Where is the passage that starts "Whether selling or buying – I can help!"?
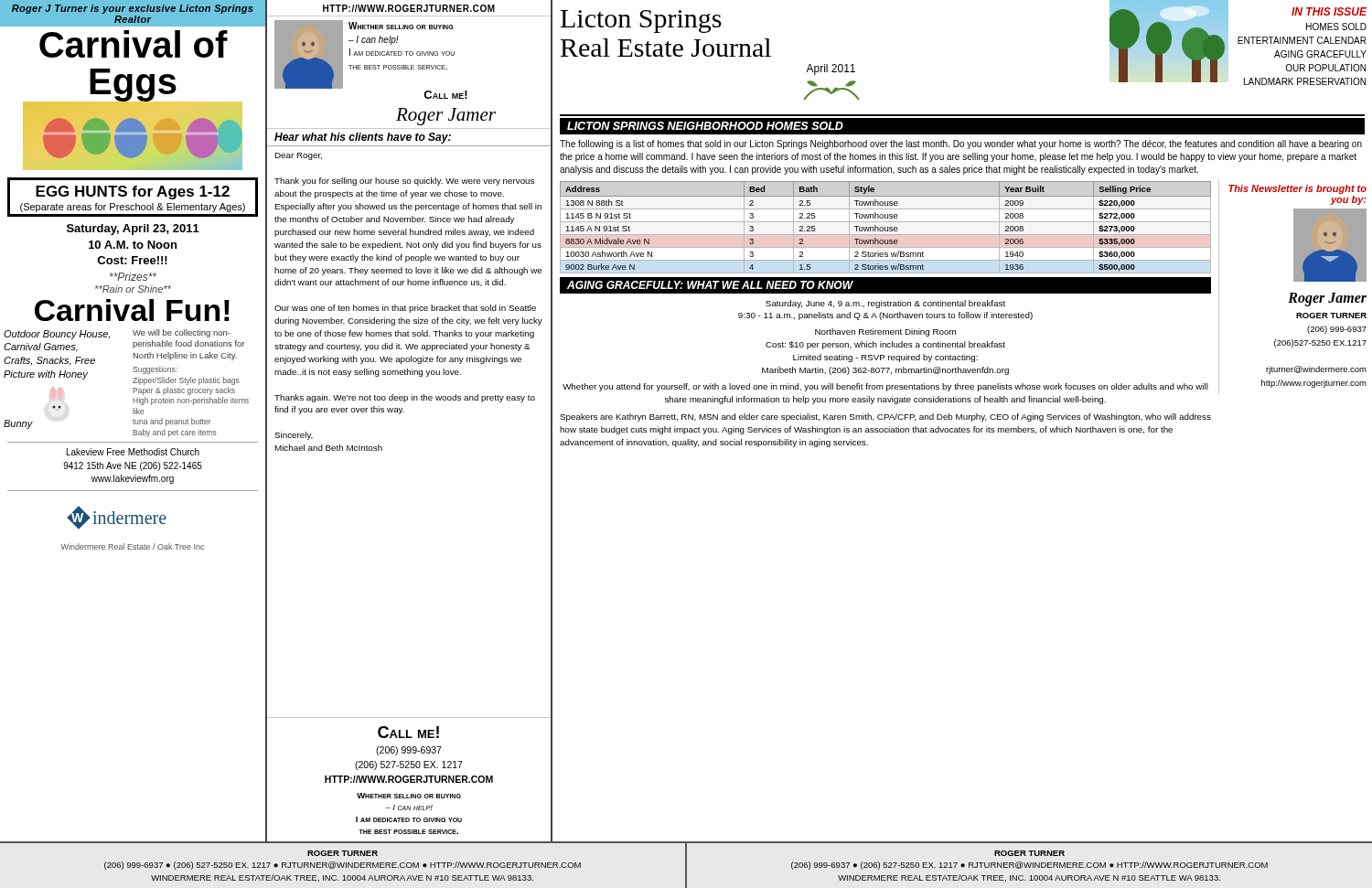The height and width of the screenshot is (888, 1372). tap(446, 73)
